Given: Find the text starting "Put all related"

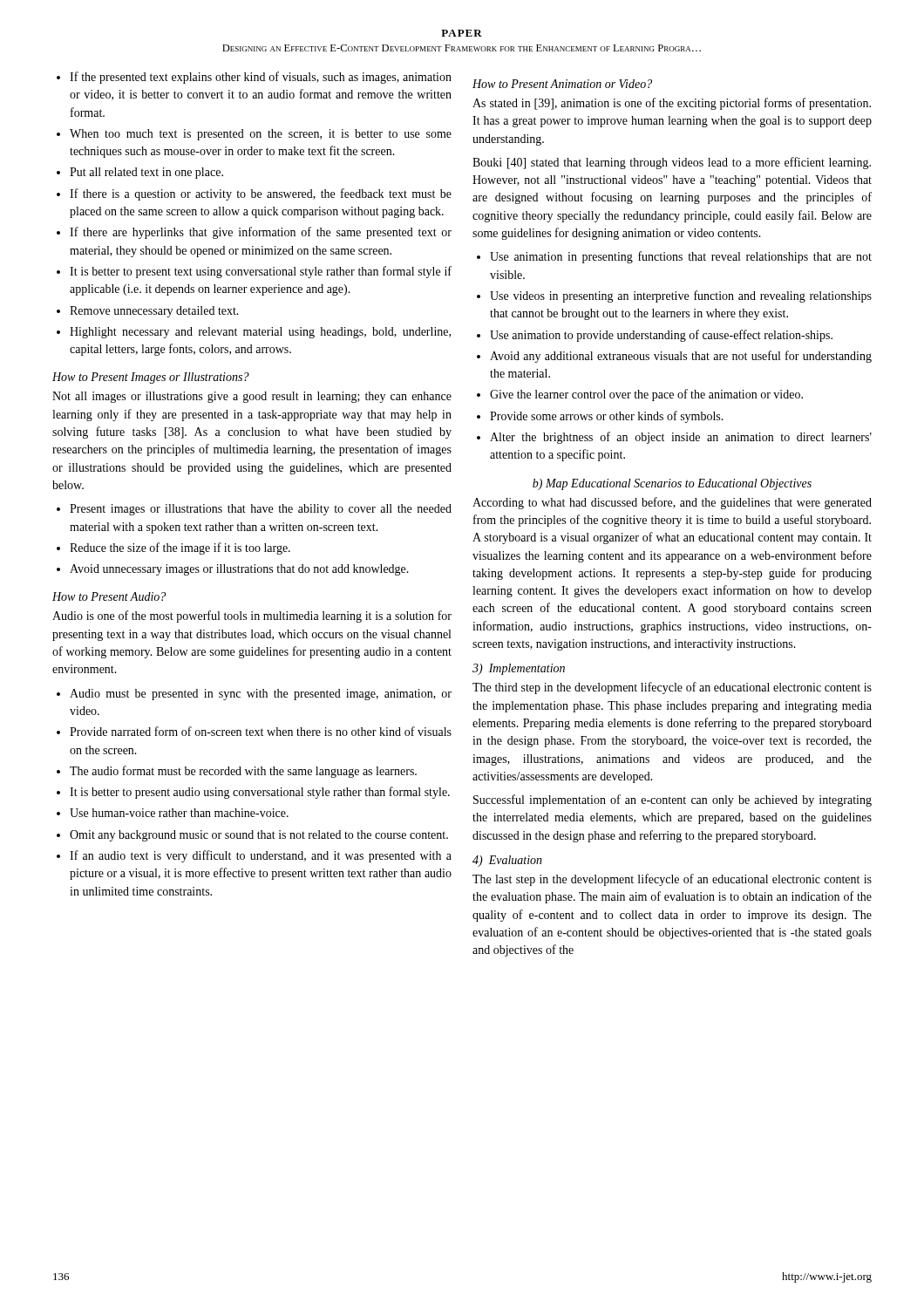Looking at the screenshot, I should point(147,173).
